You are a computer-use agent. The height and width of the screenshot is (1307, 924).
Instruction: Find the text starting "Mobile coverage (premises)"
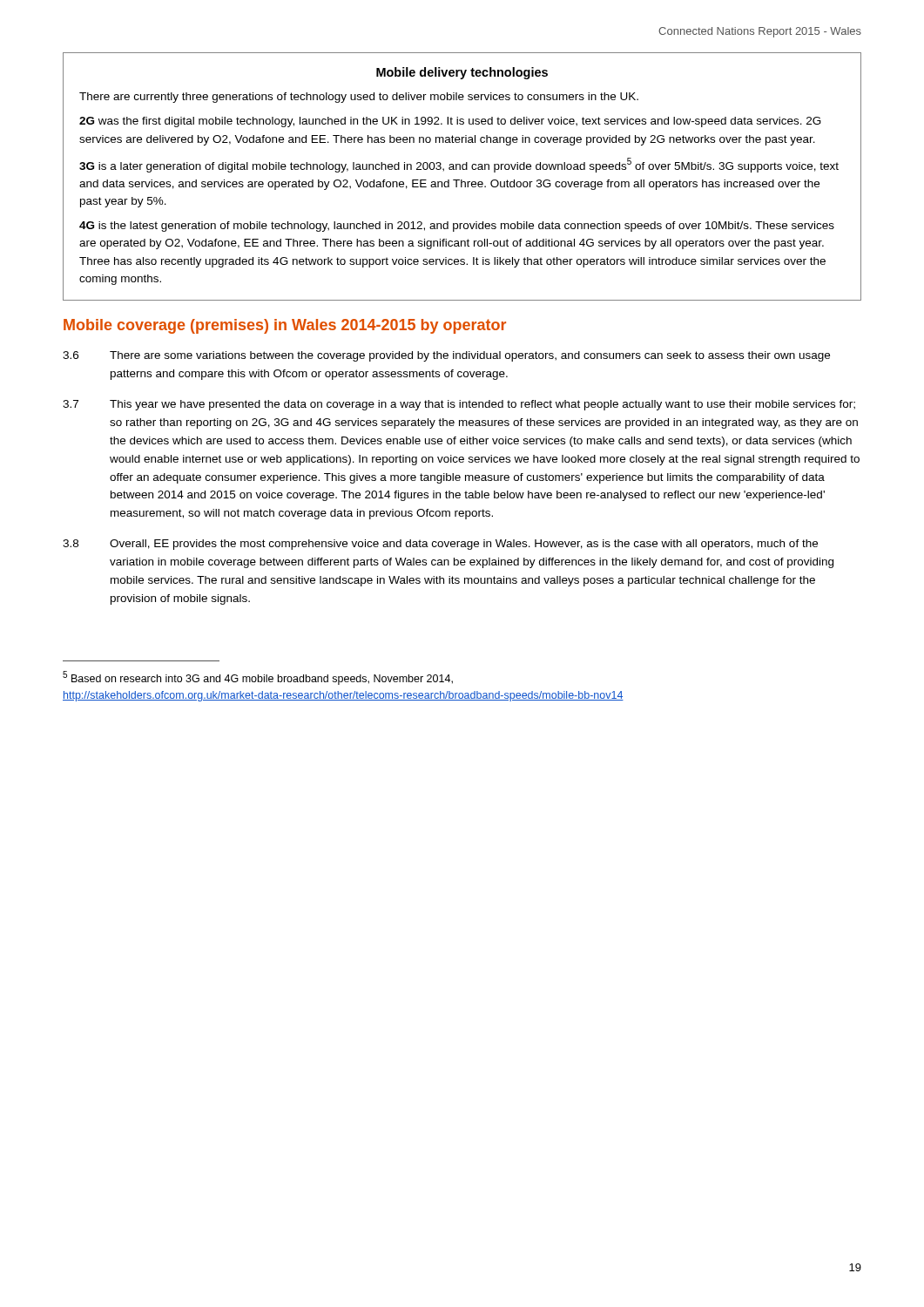tap(285, 325)
